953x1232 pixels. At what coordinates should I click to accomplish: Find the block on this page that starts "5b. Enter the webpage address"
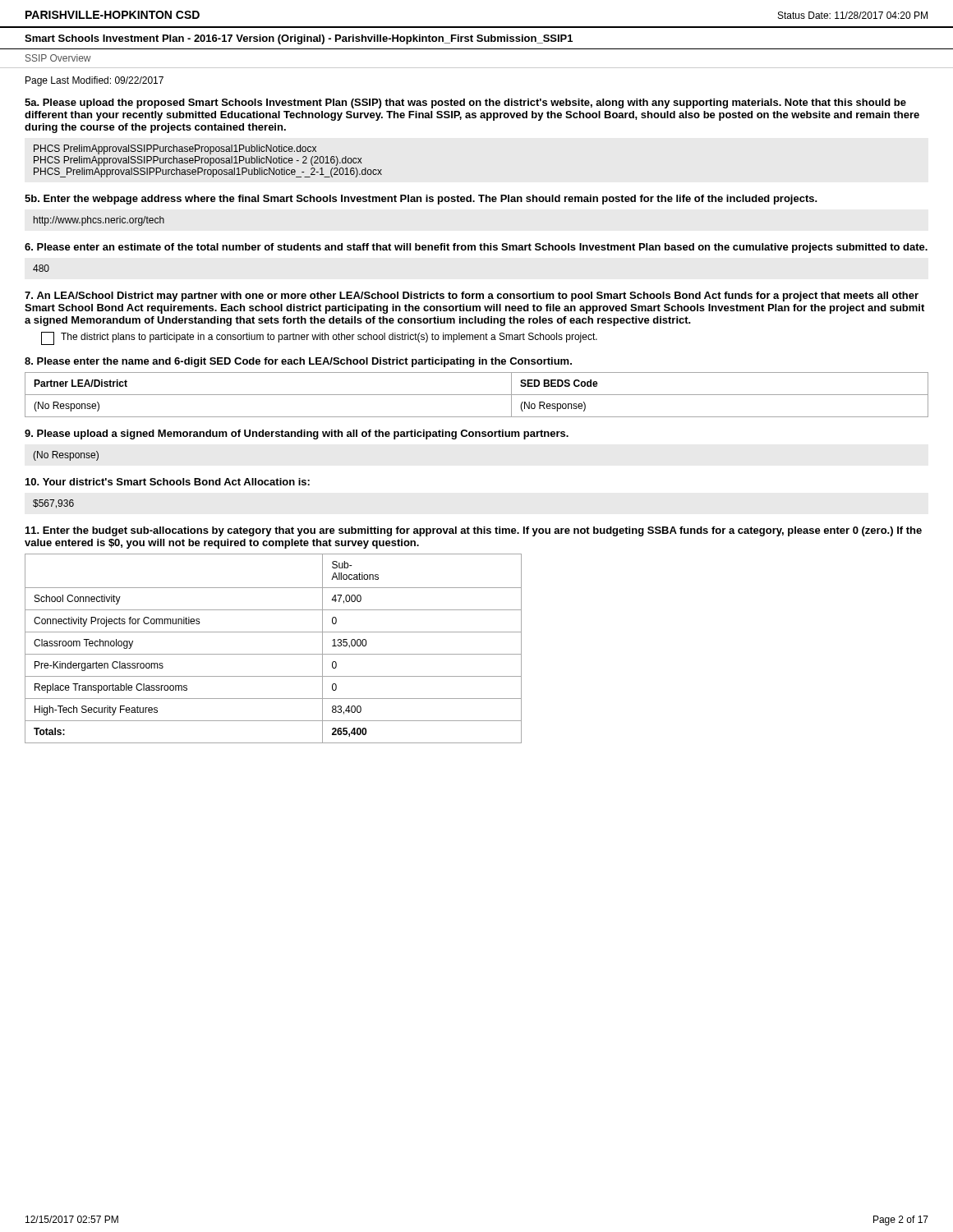click(476, 211)
